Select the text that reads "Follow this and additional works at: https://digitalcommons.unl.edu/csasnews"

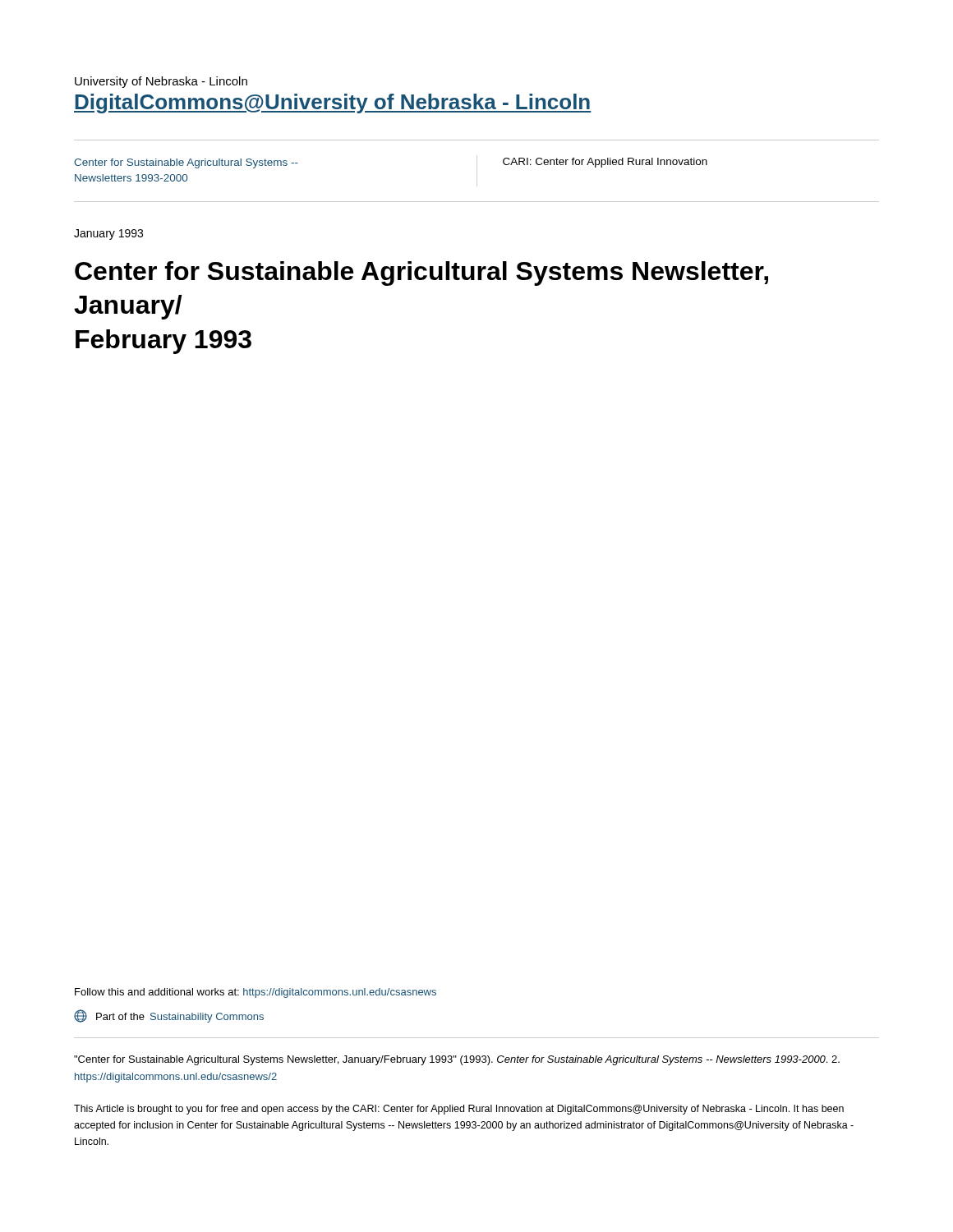coord(255,992)
